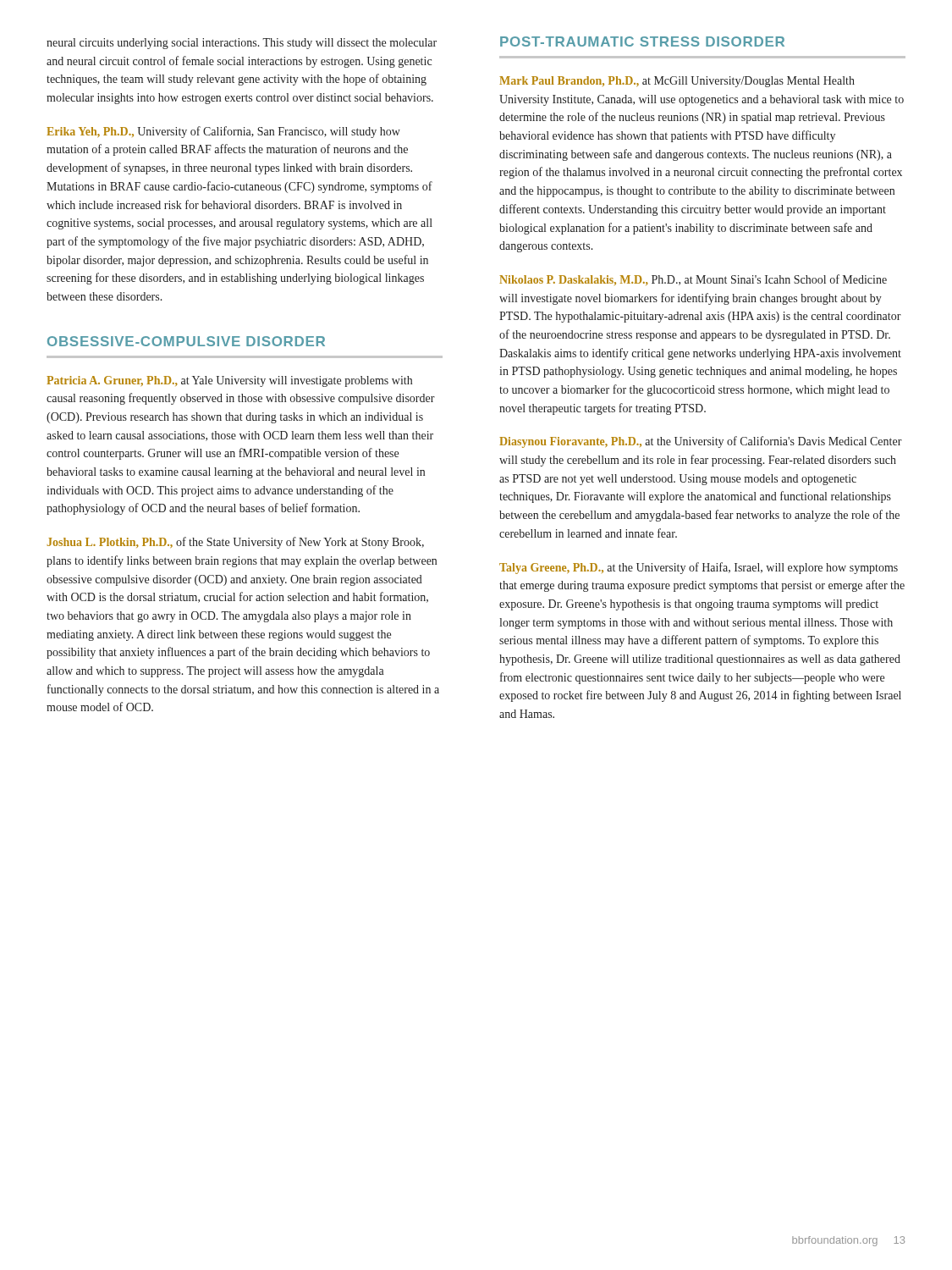
Task: Select the text block starting "Nikolaos P. Daskalakis, M.D., Ph.D., at Mount"
Action: coord(702,344)
